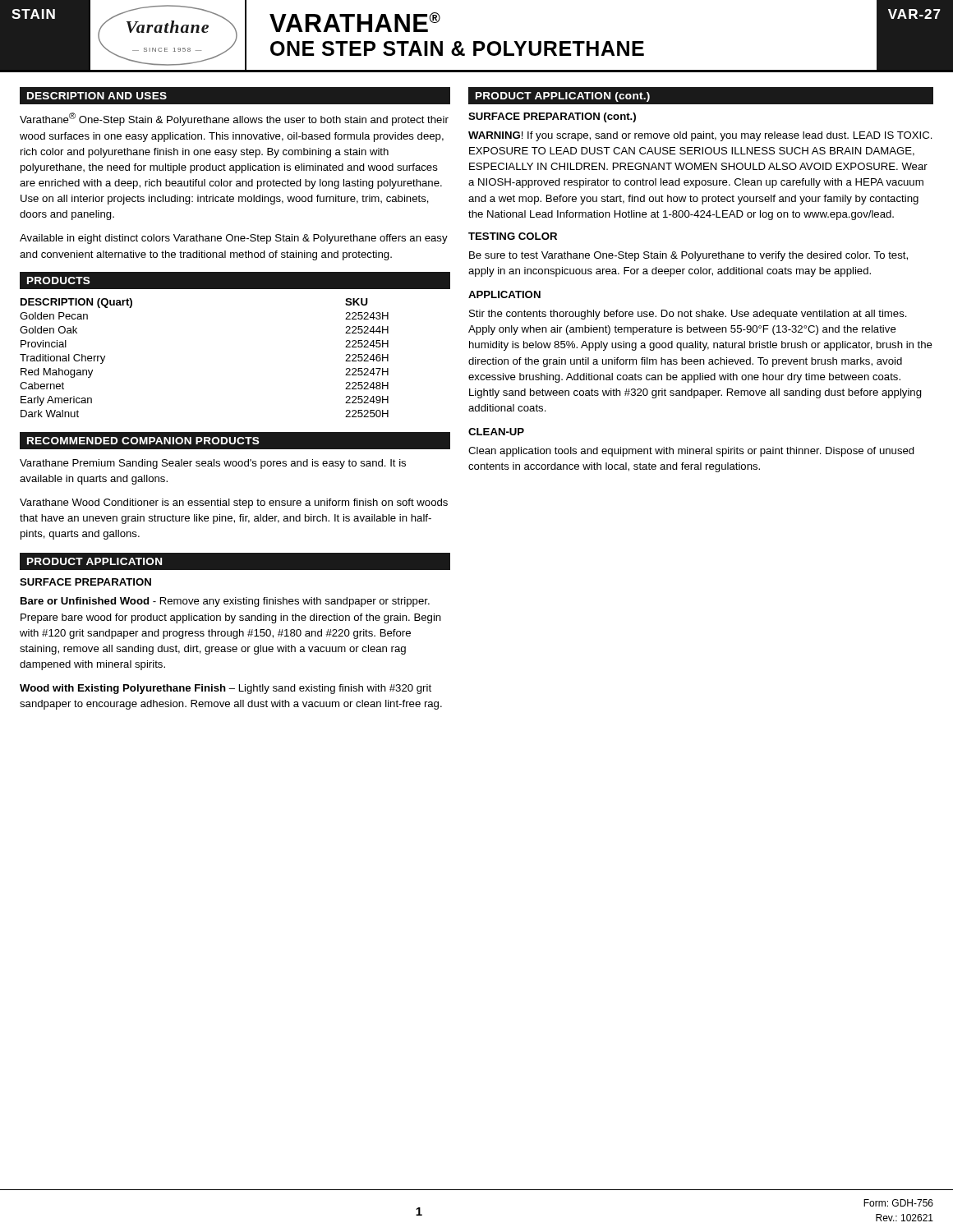Click the passage that begins "Be sure to"

coord(688,263)
